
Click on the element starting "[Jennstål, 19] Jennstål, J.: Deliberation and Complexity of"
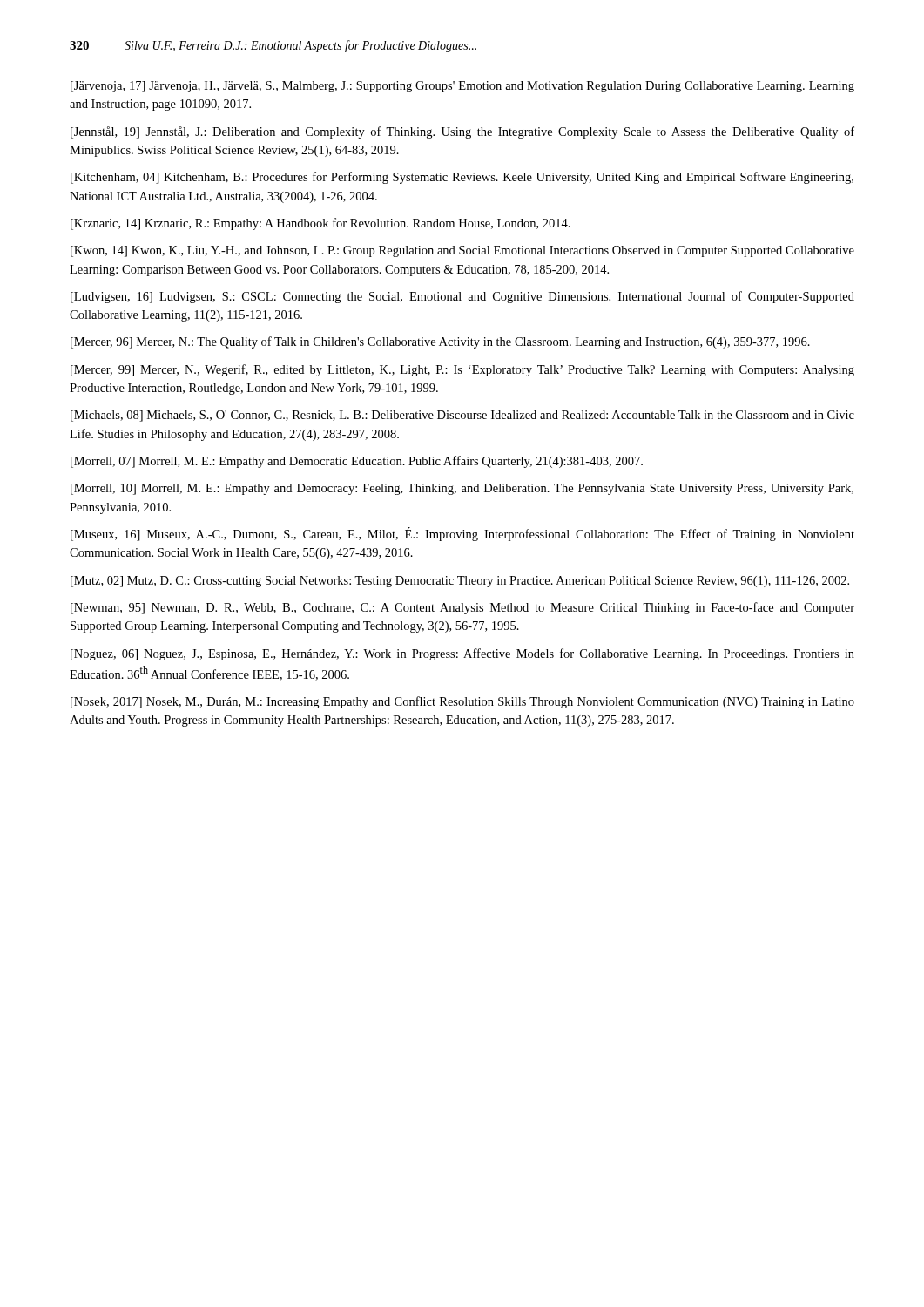pos(462,141)
